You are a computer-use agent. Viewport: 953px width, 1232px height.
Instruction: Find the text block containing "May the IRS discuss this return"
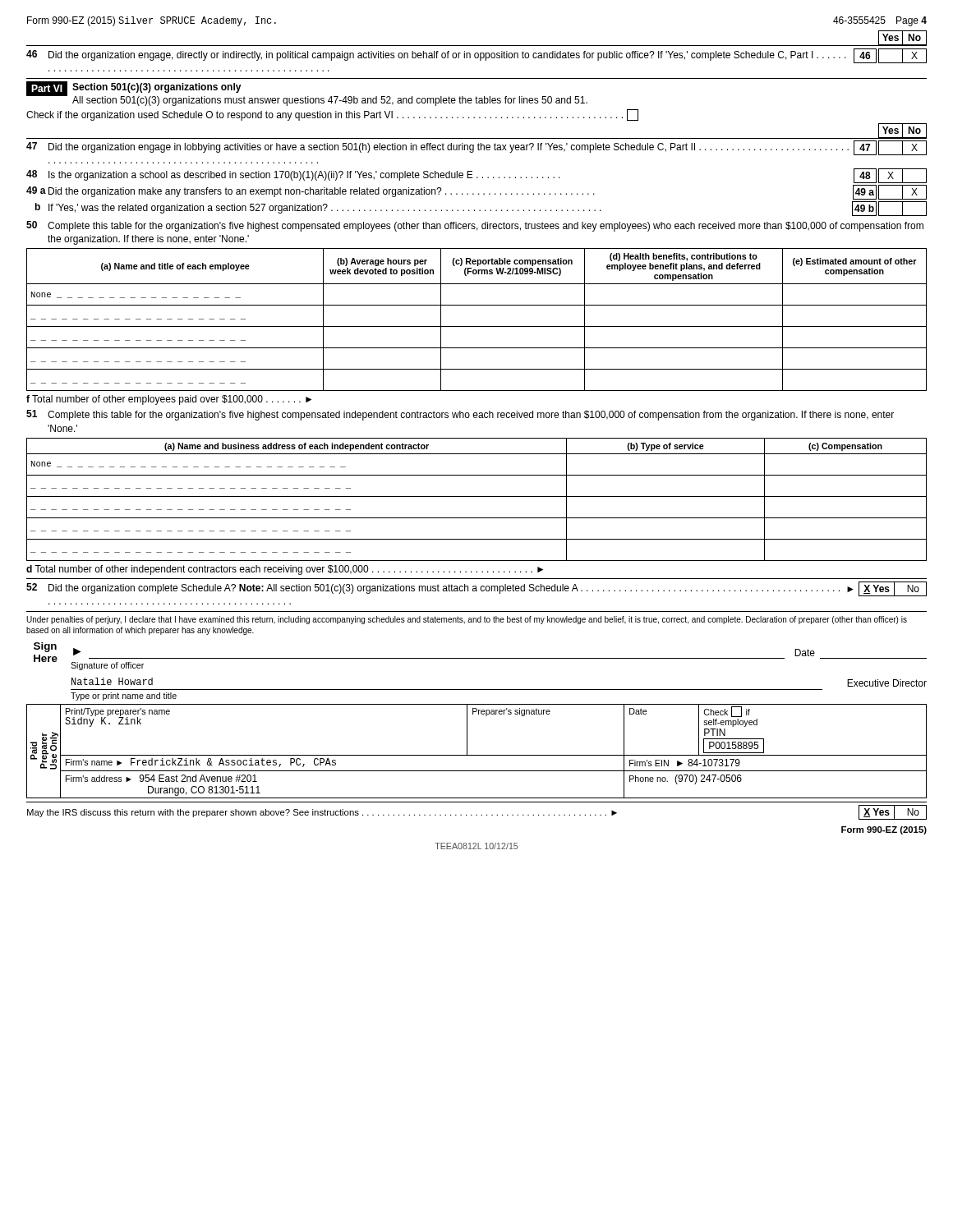click(476, 812)
